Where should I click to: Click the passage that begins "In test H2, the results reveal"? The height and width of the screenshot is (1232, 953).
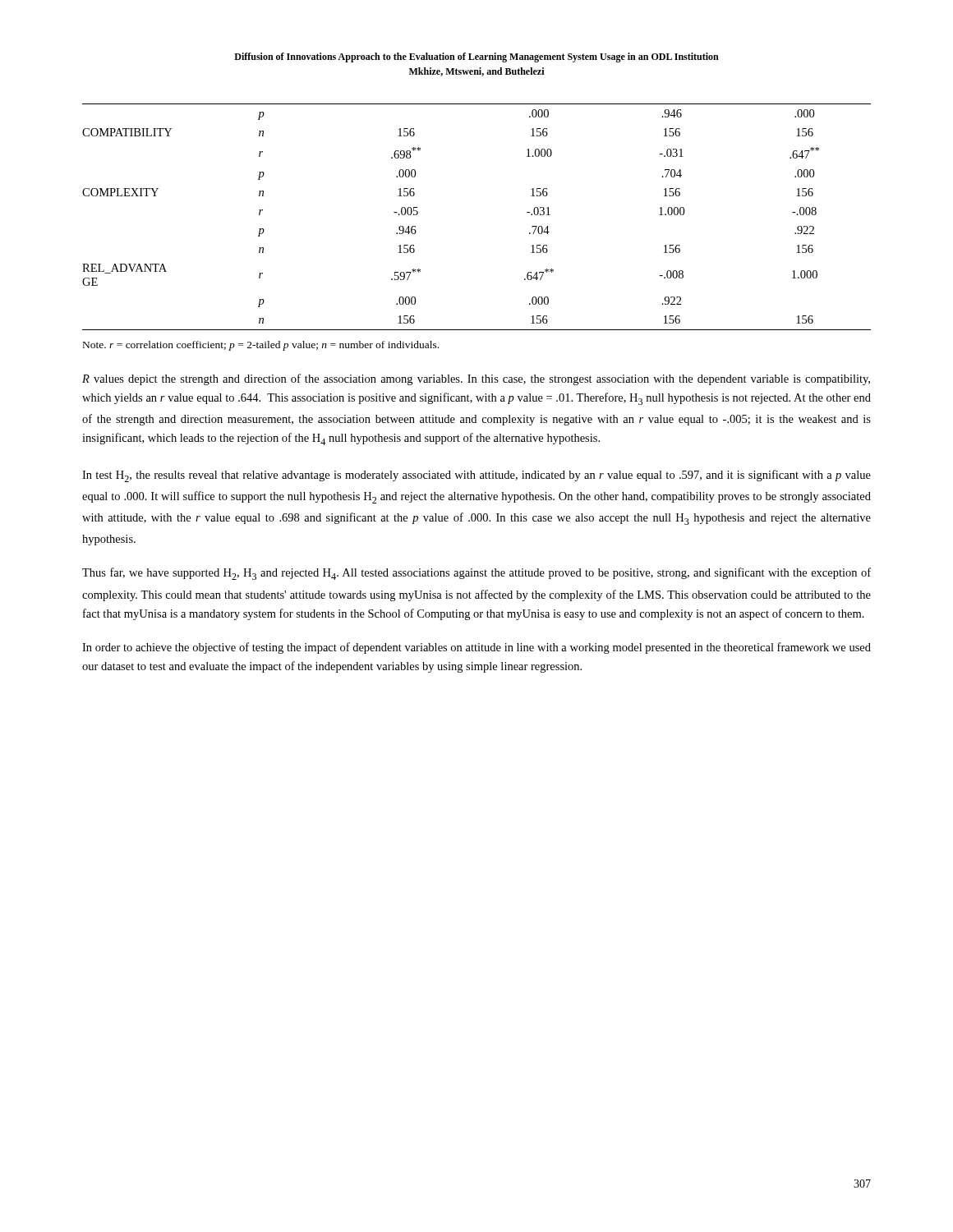pyautogui.click(x=476, y=507)
